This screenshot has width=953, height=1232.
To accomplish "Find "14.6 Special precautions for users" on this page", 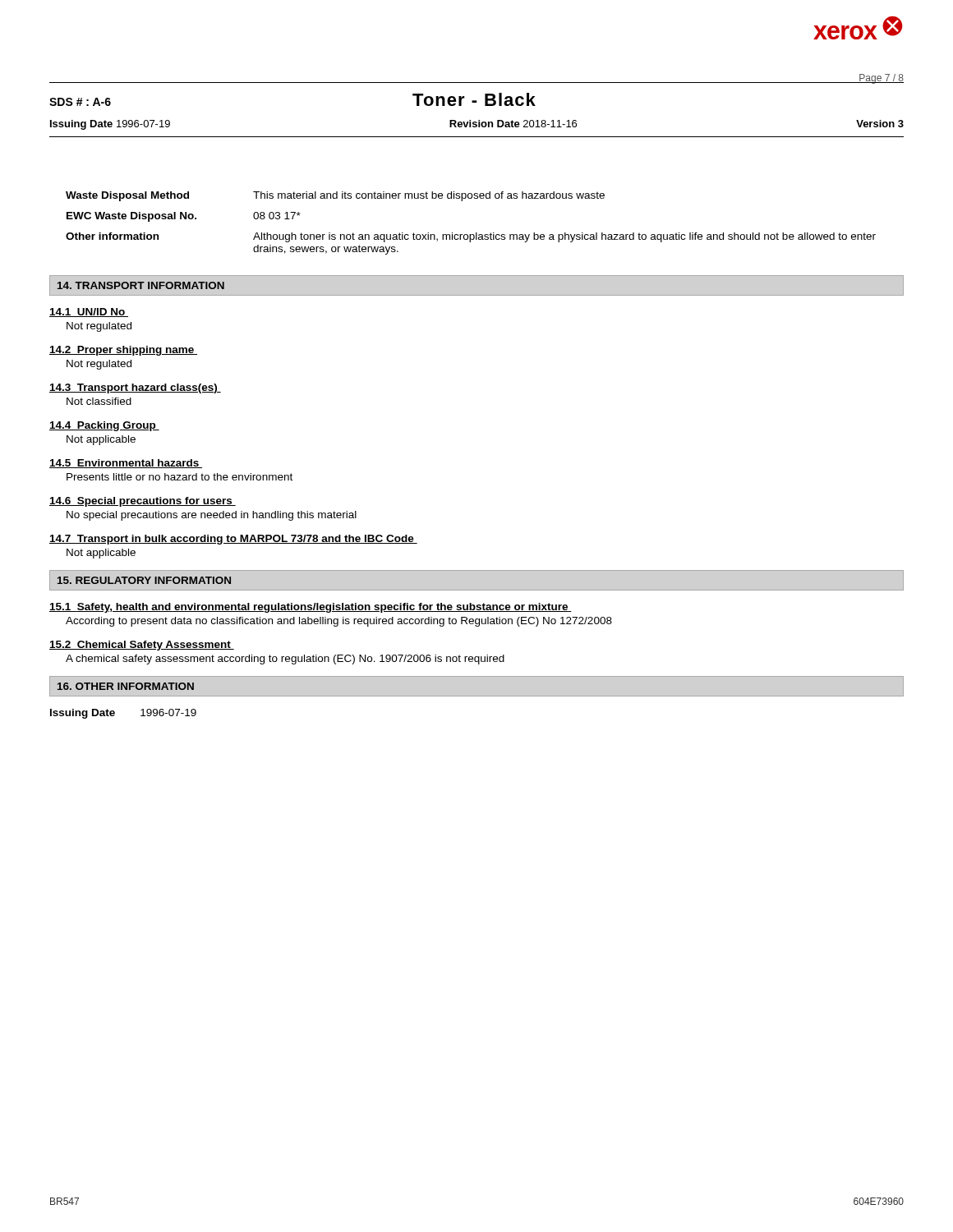I will (x=142, y=501).
